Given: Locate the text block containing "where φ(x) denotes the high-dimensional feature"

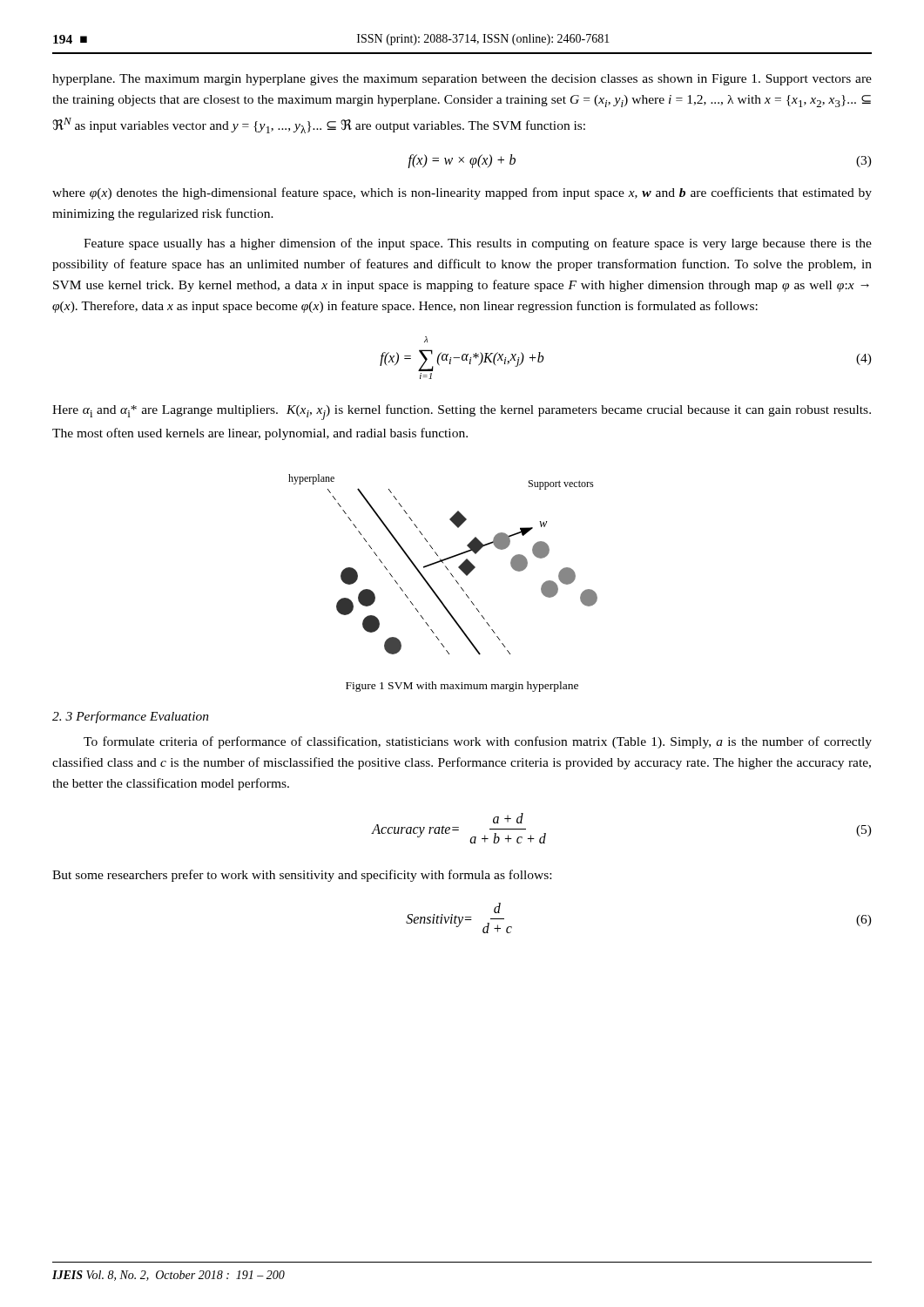Looking at the screenshot, I should point(462,203).
